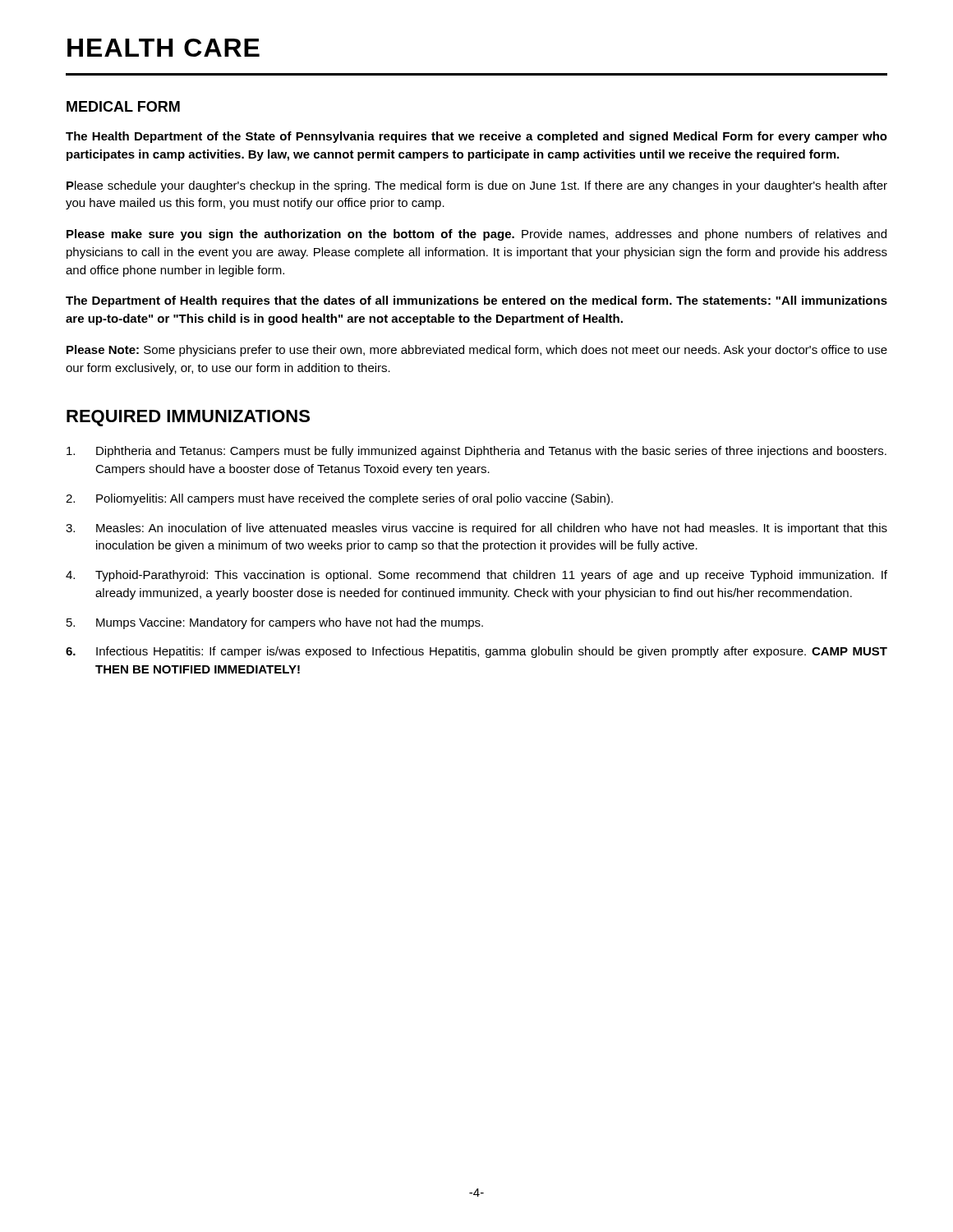The width and height of the screenshot is (953, 1232).
Task: Click where it says "REQUIRED IMMUNIZATIONS"
Action: point(188,416)
